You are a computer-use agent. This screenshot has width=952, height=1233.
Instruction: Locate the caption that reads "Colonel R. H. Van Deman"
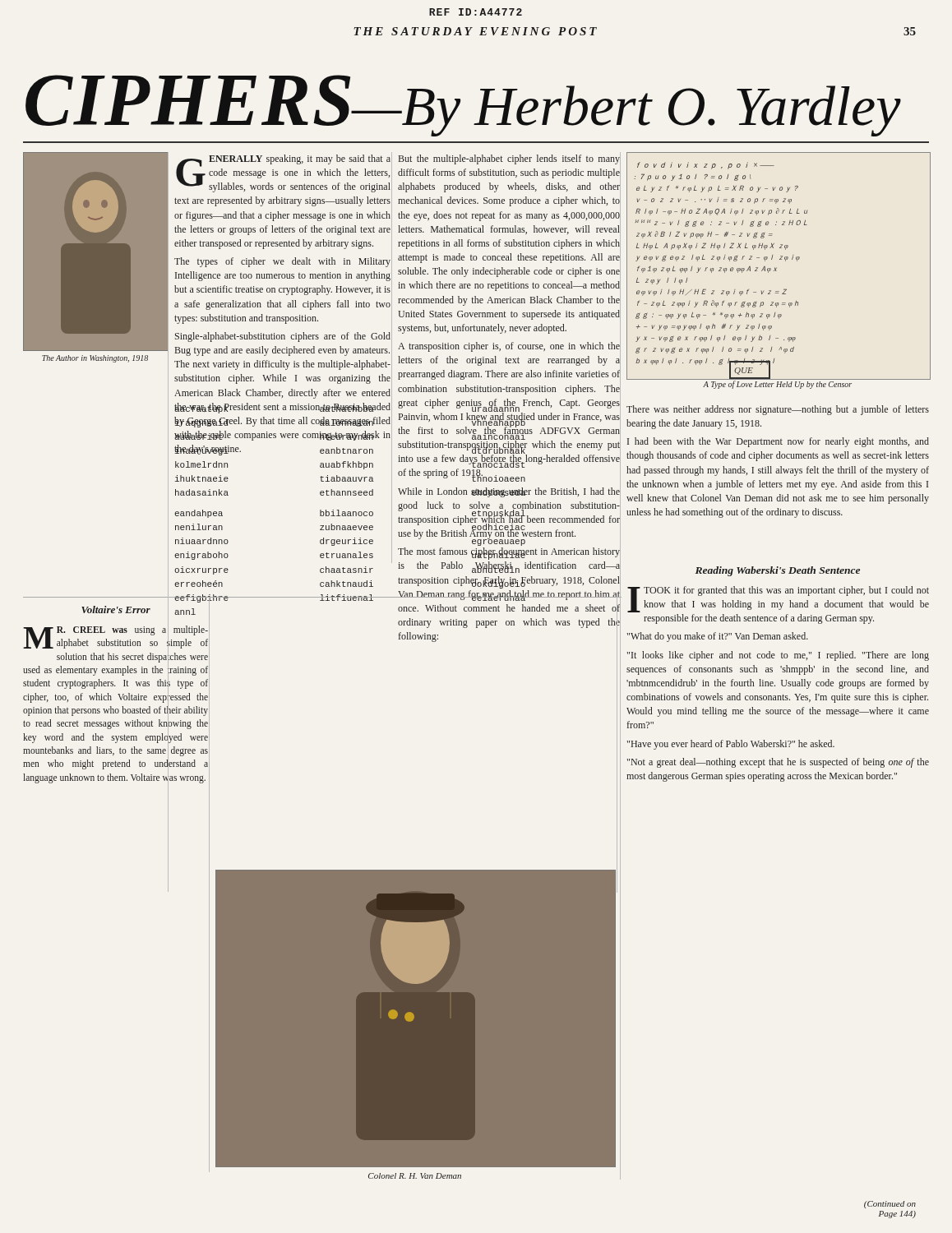[415, 1175]
